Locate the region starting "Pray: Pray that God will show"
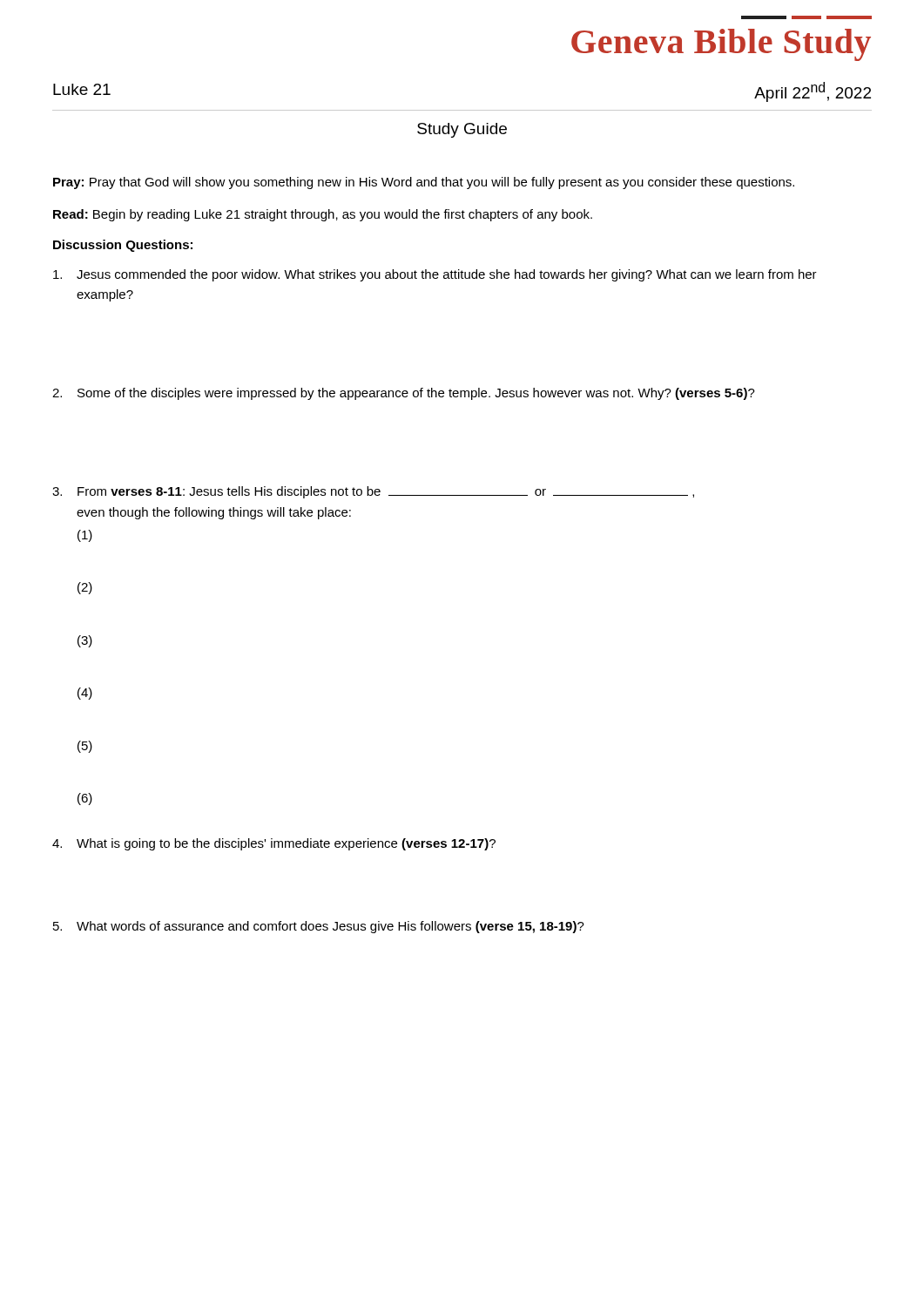 pyautogui.click(x=424, y=182)
